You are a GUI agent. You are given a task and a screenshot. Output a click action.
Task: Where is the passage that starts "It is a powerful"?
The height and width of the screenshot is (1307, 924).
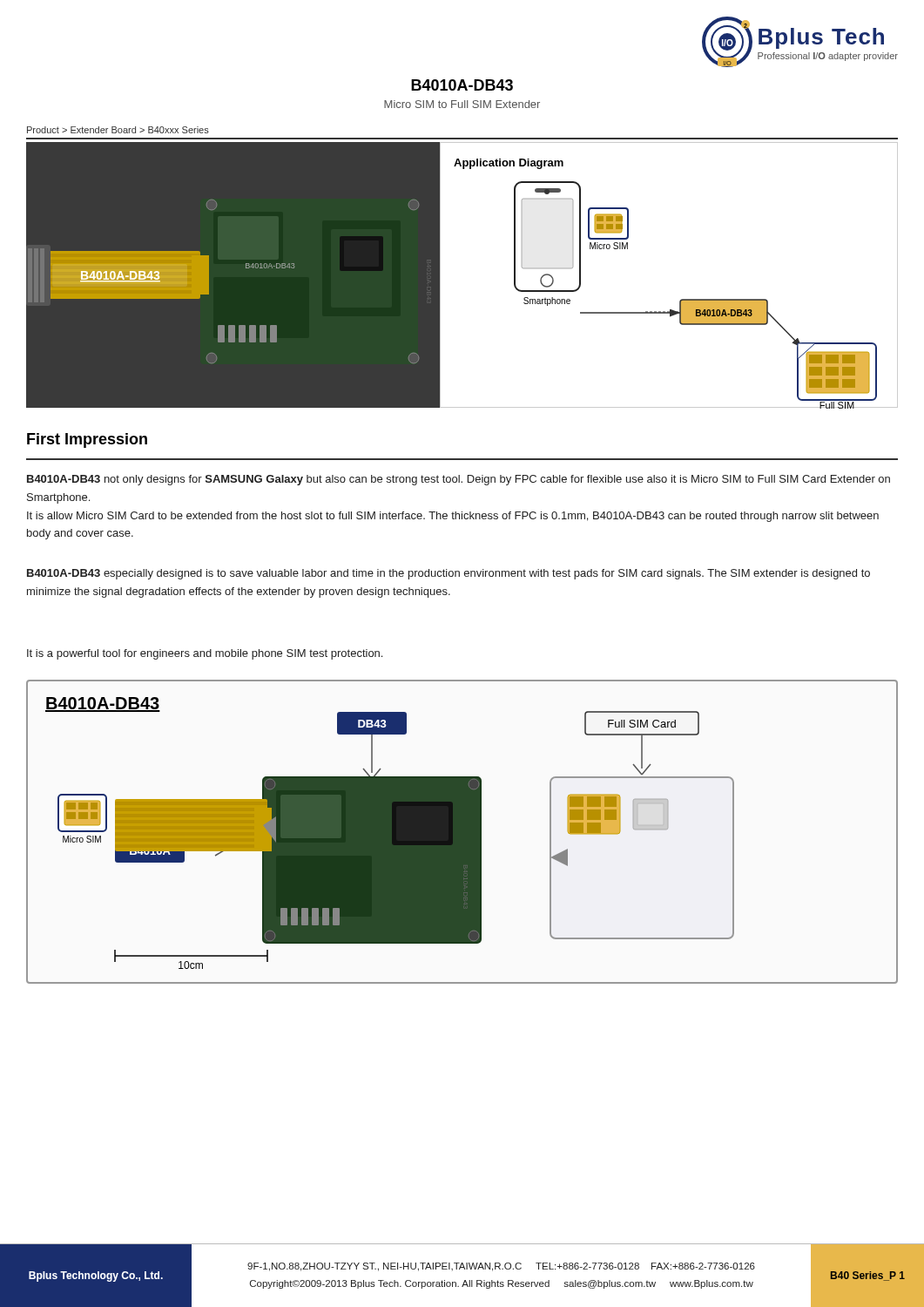click(x=205, y=653)
